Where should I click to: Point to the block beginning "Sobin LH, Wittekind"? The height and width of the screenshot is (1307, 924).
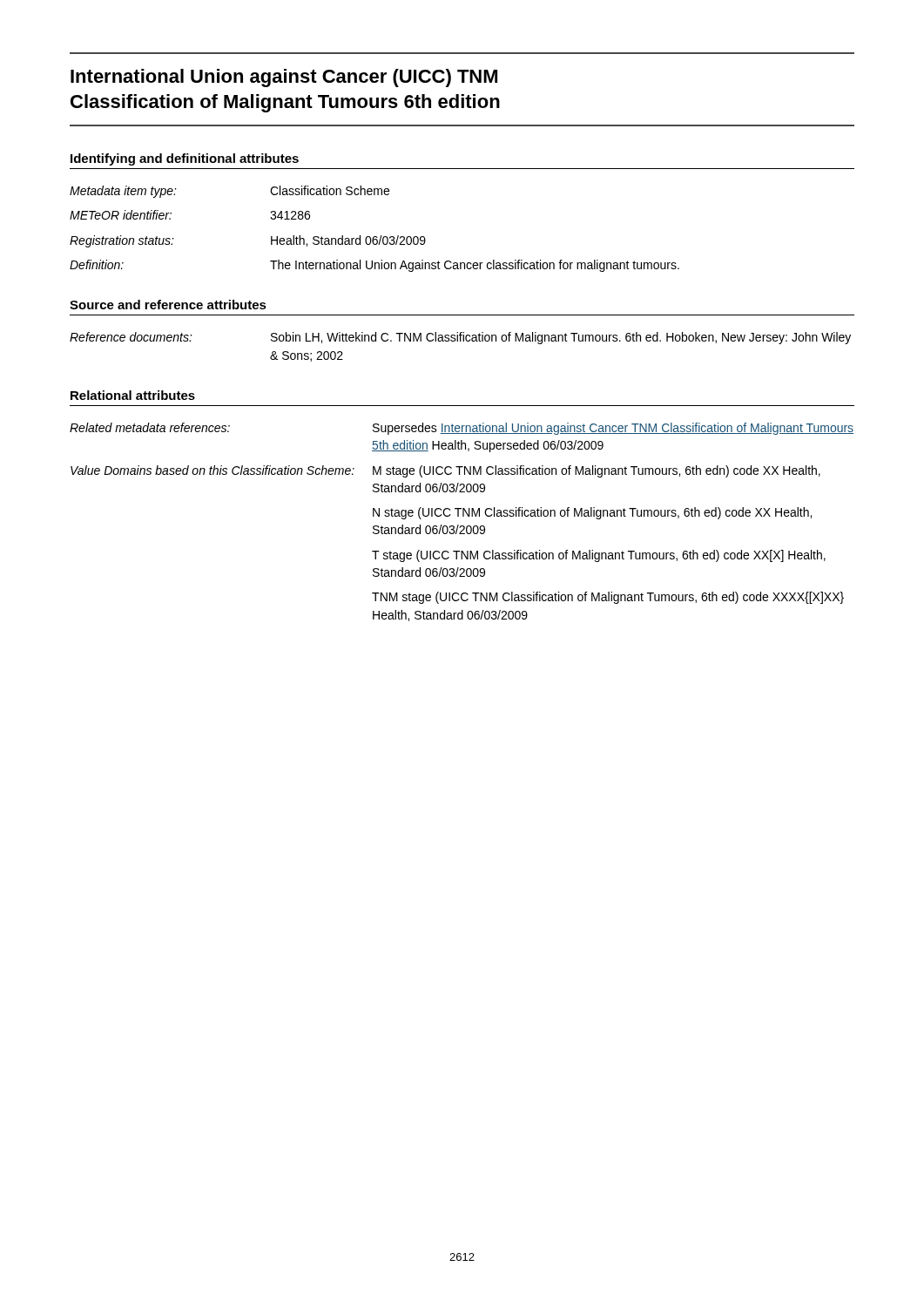pyautogui.click(x=561, y=346)
